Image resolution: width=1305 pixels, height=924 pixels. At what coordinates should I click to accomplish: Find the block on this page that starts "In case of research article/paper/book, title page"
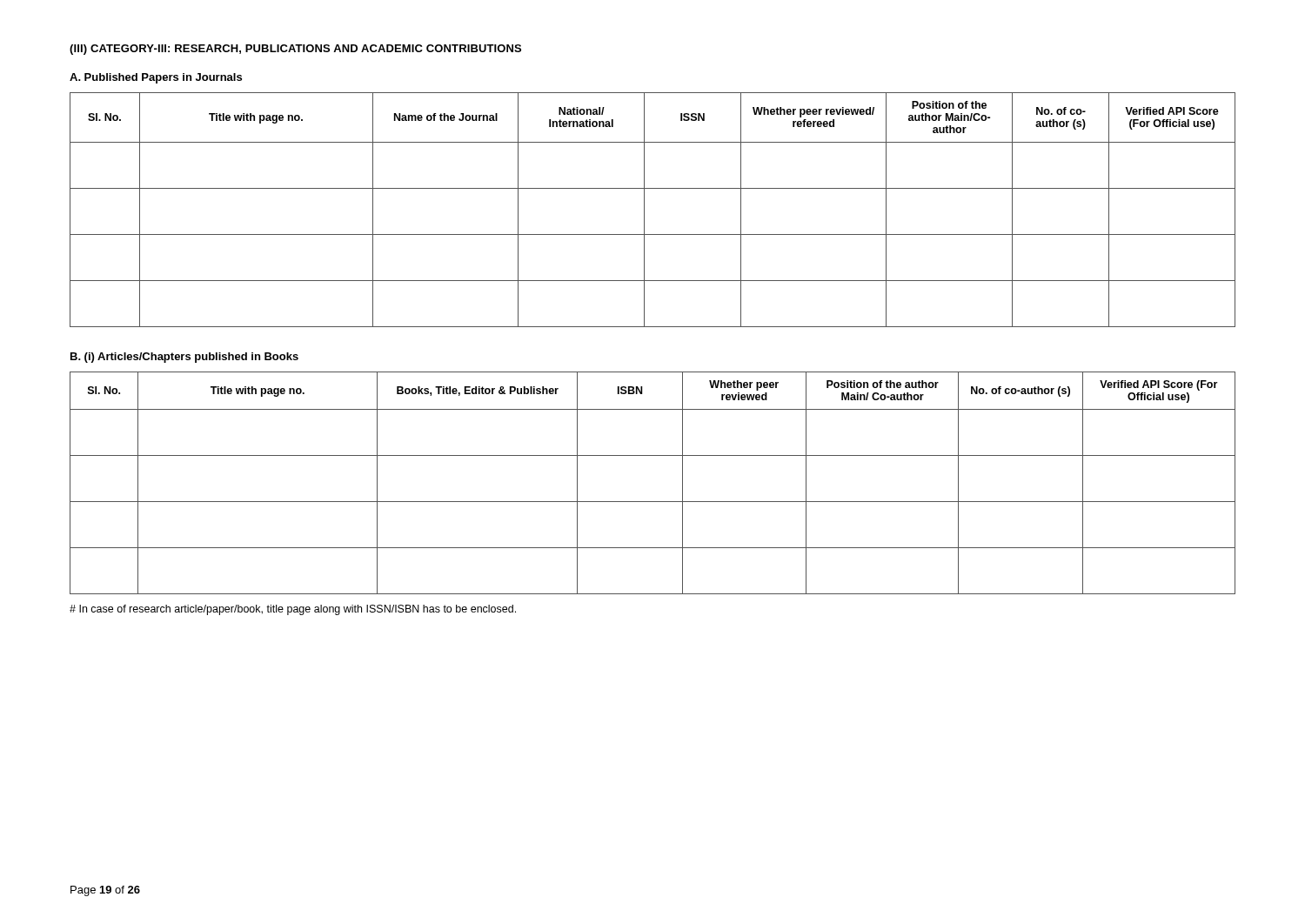[x=293, y=609]
